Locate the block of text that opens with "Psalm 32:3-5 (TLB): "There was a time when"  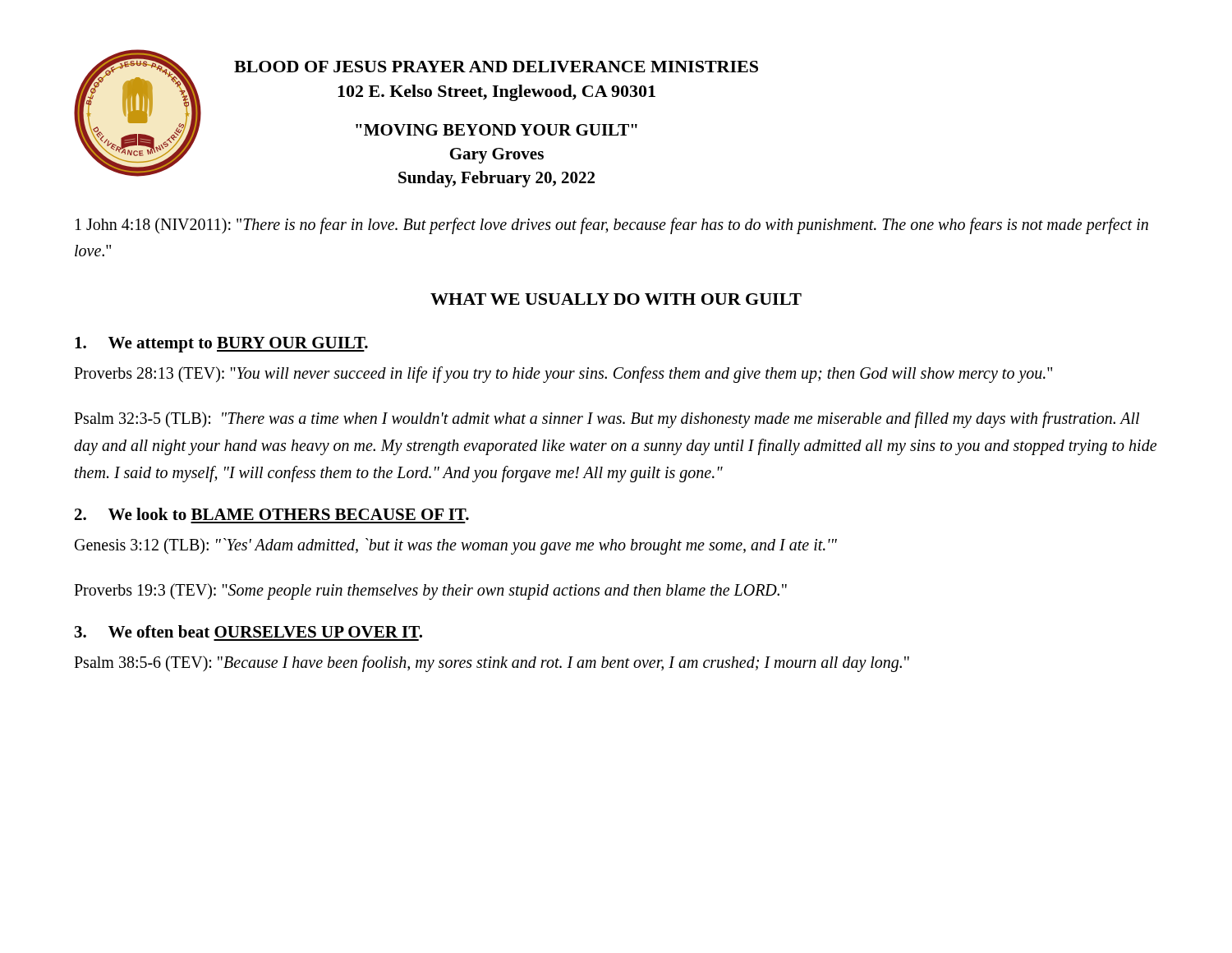point(615,445)
